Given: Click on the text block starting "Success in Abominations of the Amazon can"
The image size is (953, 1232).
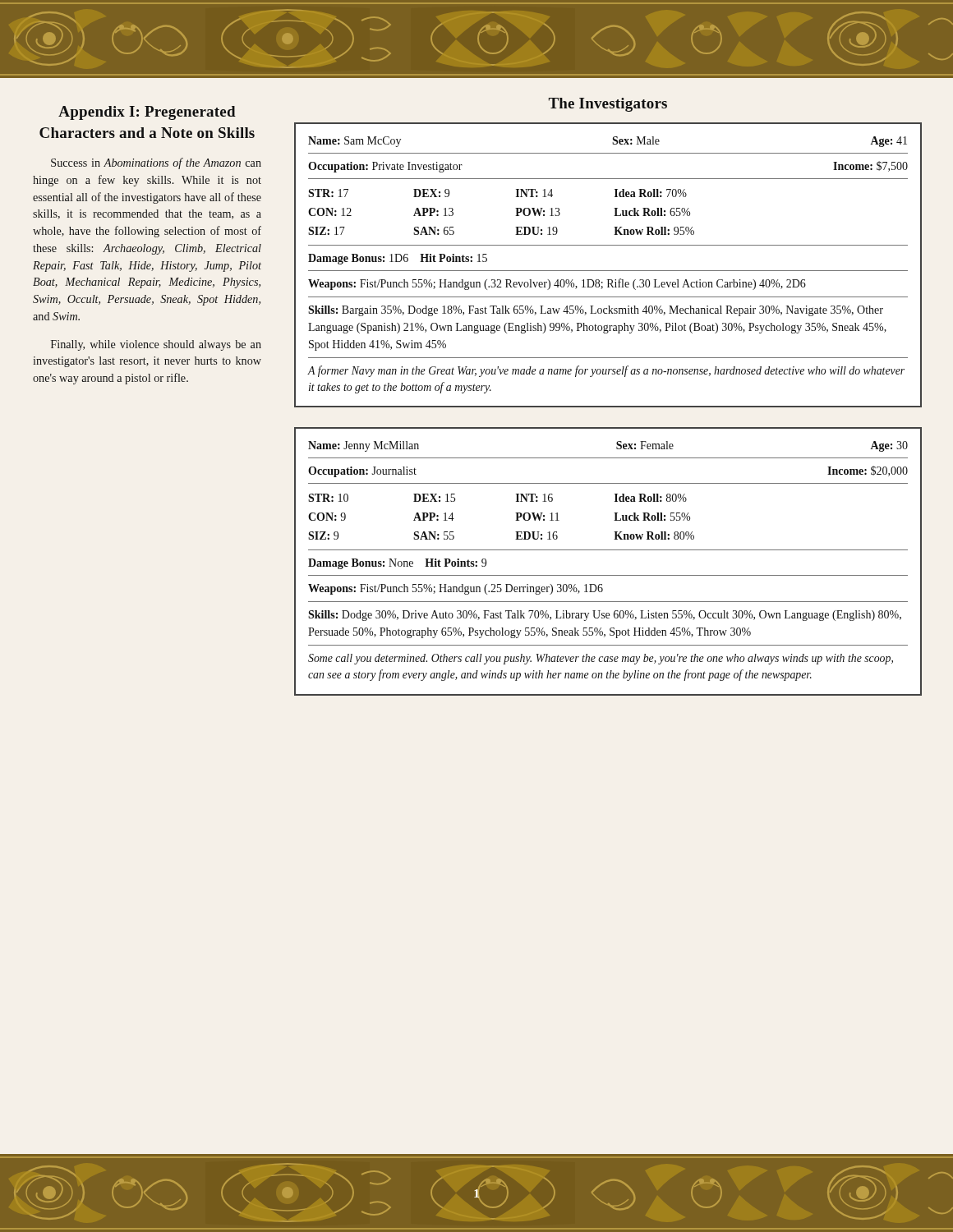Looking at the screenshot, I should [147, 240].
